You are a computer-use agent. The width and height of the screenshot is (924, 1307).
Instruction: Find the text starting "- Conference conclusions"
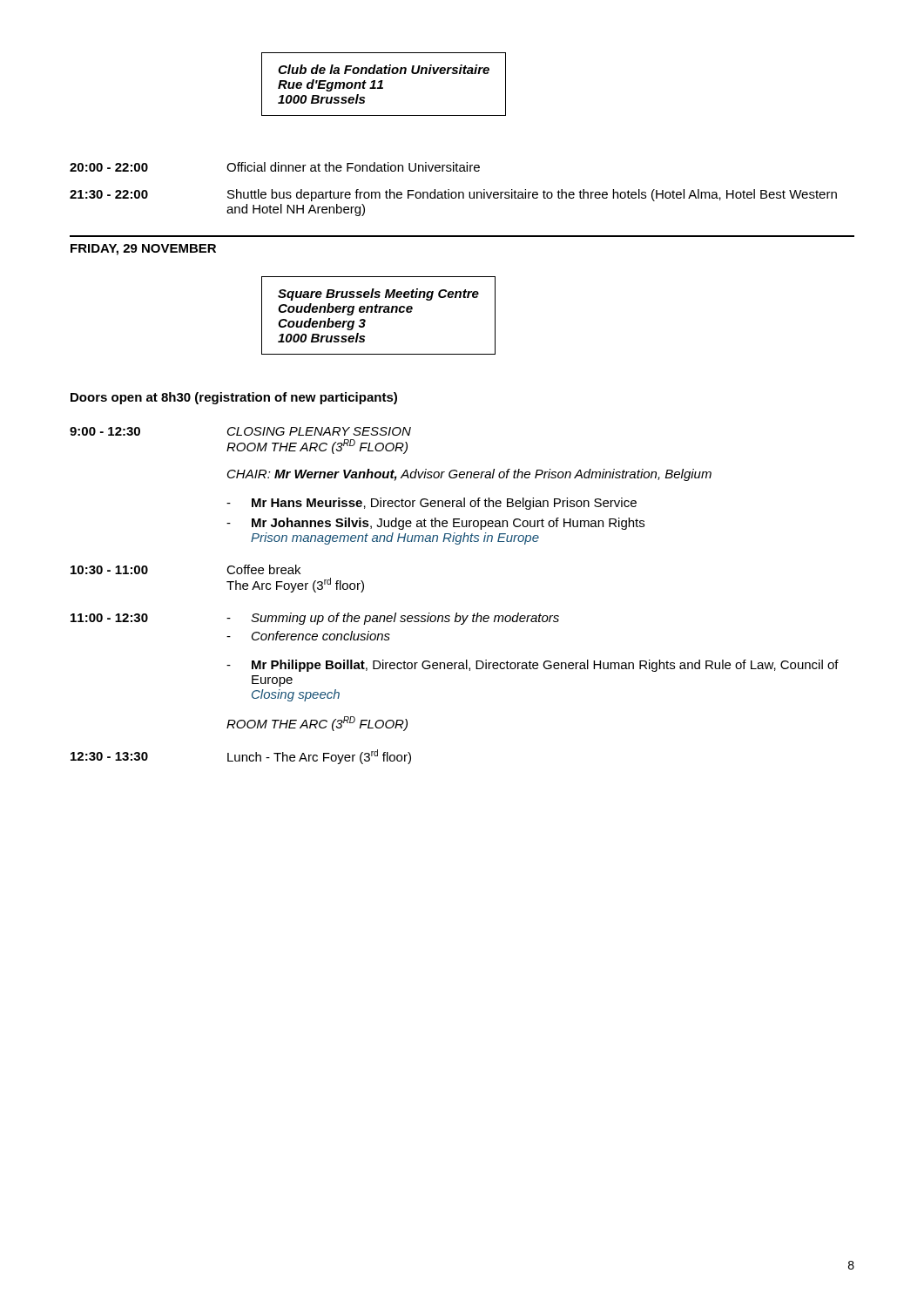(x=308, y=636)
